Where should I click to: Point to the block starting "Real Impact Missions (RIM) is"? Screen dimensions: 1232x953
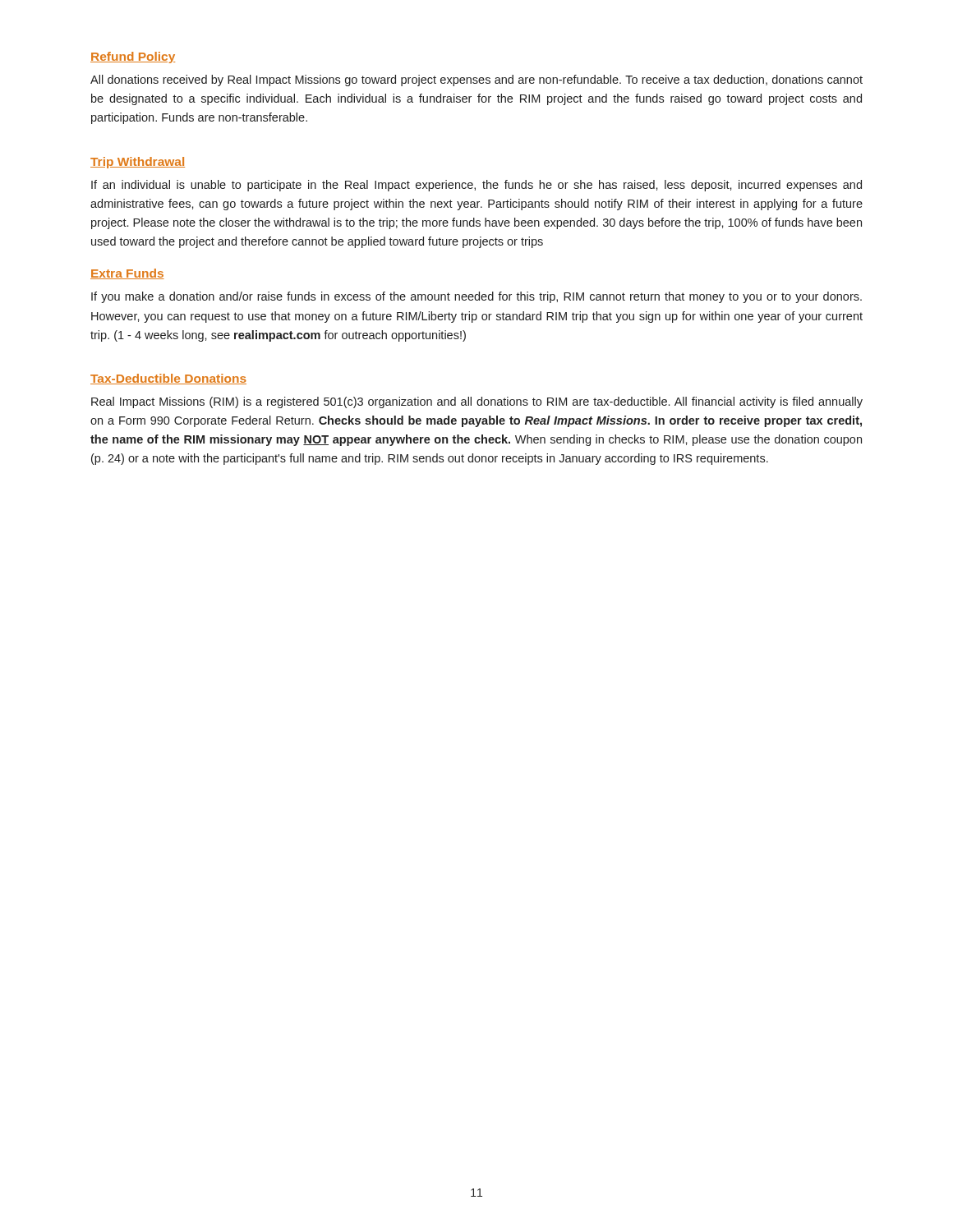pos(476,430)
